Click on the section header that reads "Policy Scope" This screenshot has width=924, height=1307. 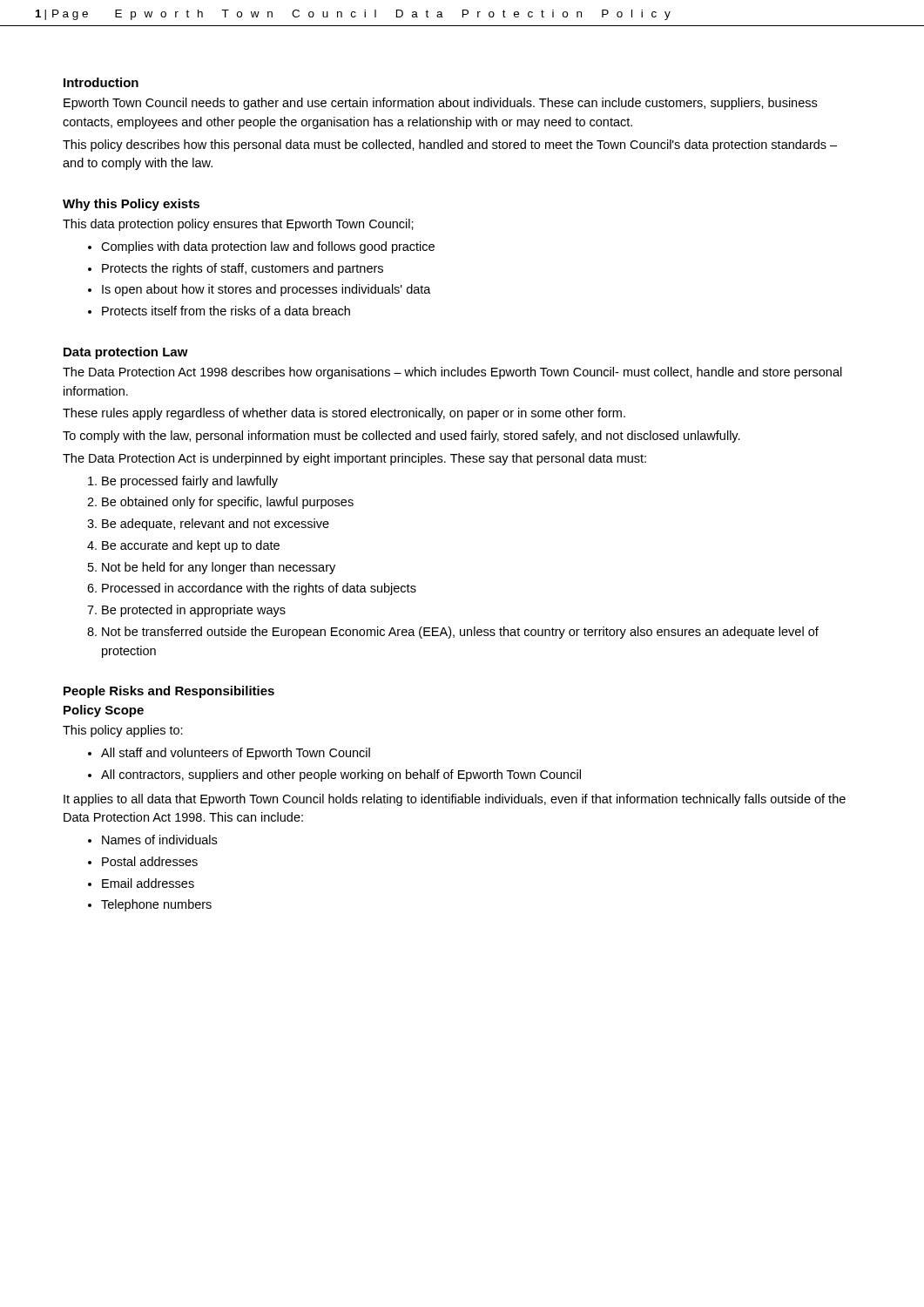point(103,710)
